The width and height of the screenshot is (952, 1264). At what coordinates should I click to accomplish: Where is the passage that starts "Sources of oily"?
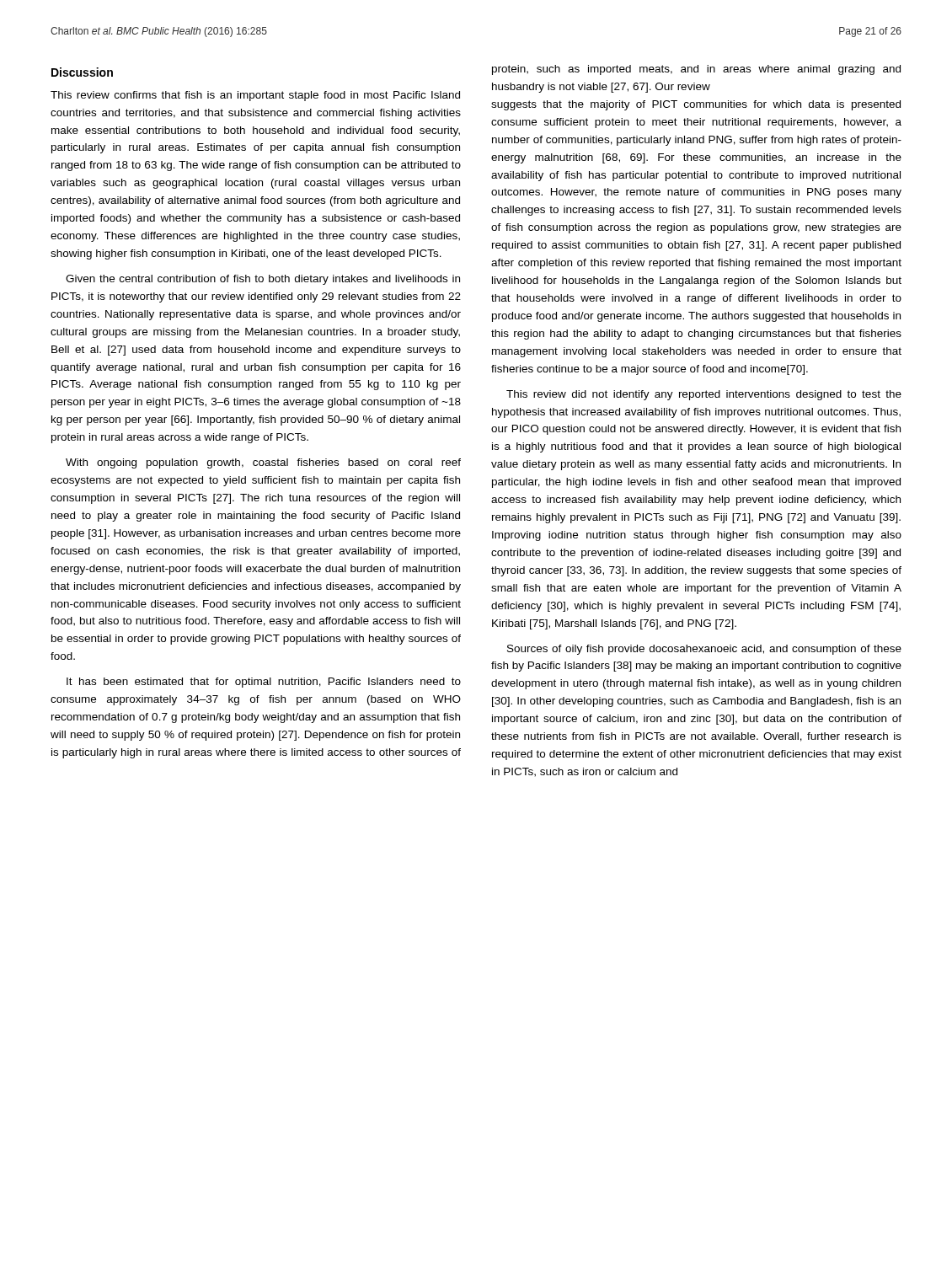coord(696,710)
